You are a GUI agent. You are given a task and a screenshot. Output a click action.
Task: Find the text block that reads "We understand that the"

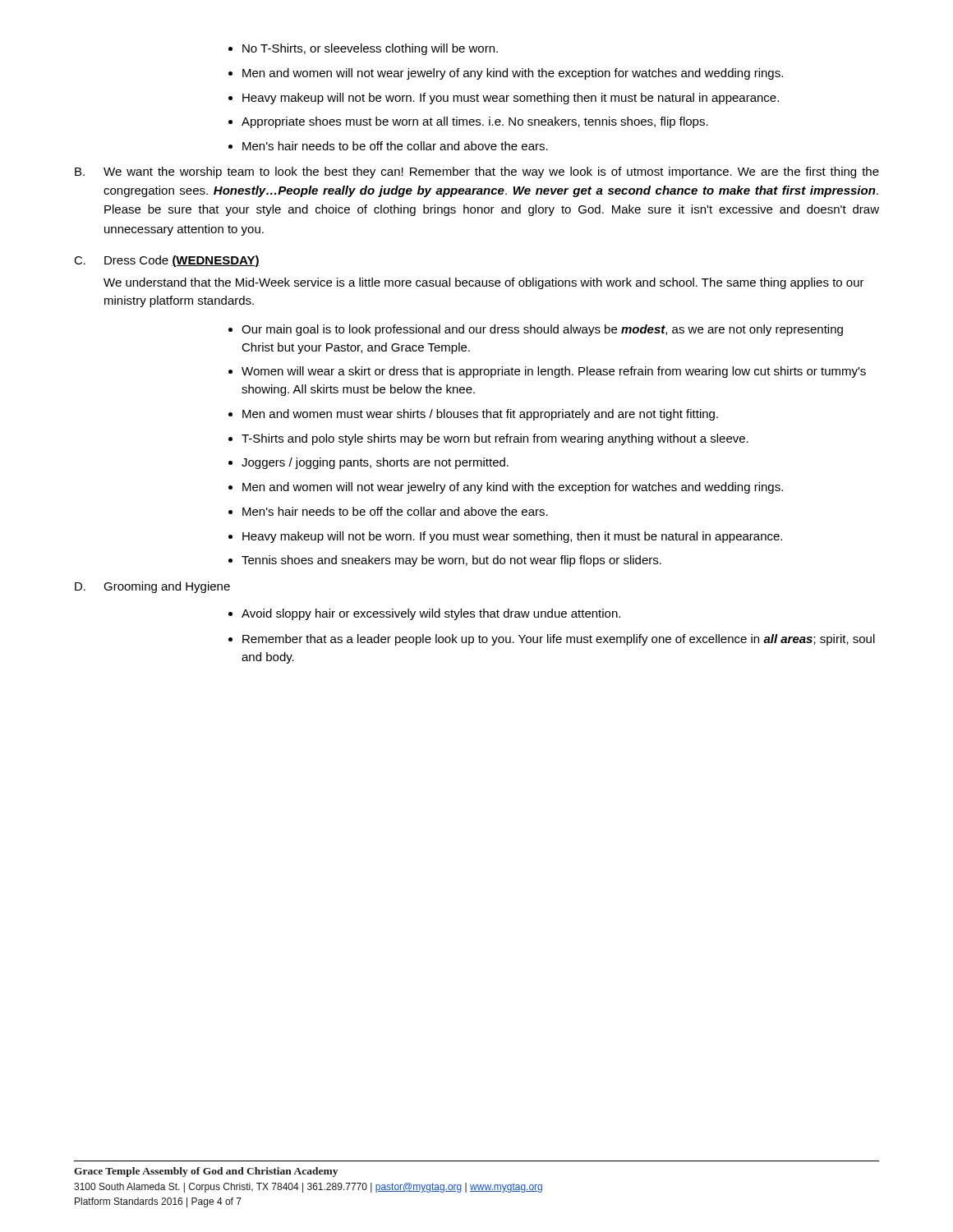484,291
